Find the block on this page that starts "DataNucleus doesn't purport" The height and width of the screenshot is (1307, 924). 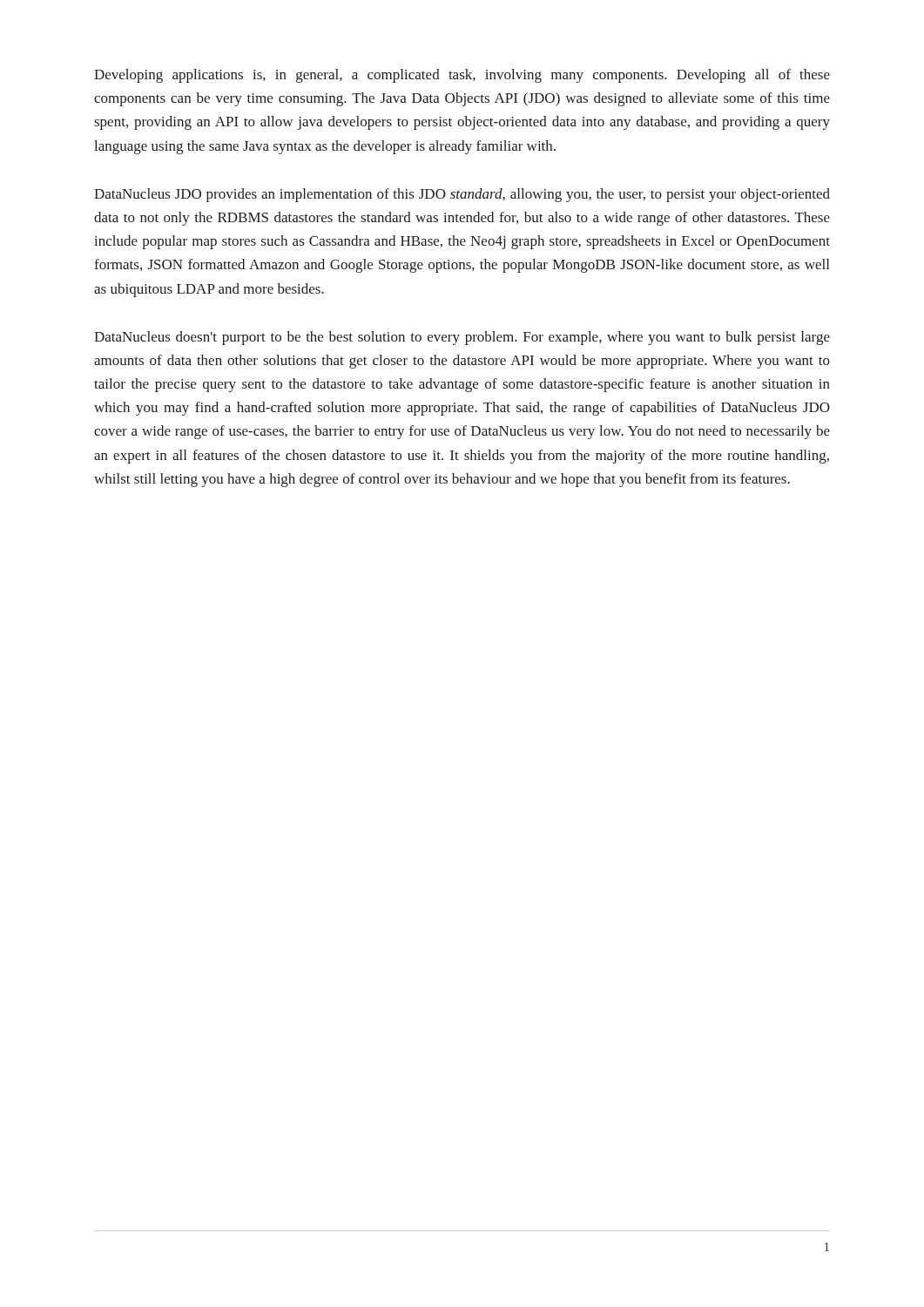[462, 408]
